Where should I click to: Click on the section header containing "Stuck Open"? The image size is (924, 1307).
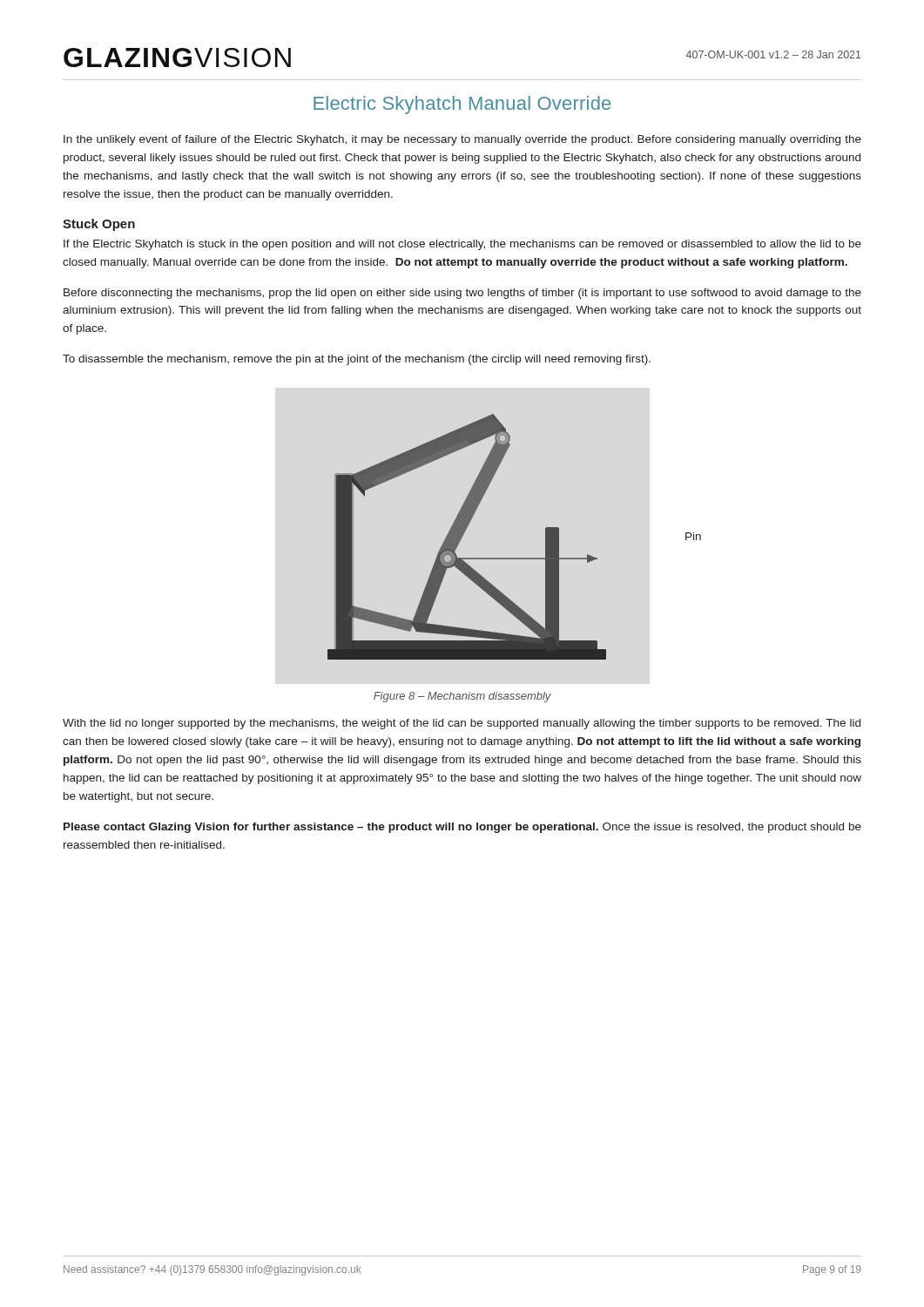[x=99, y=223]
